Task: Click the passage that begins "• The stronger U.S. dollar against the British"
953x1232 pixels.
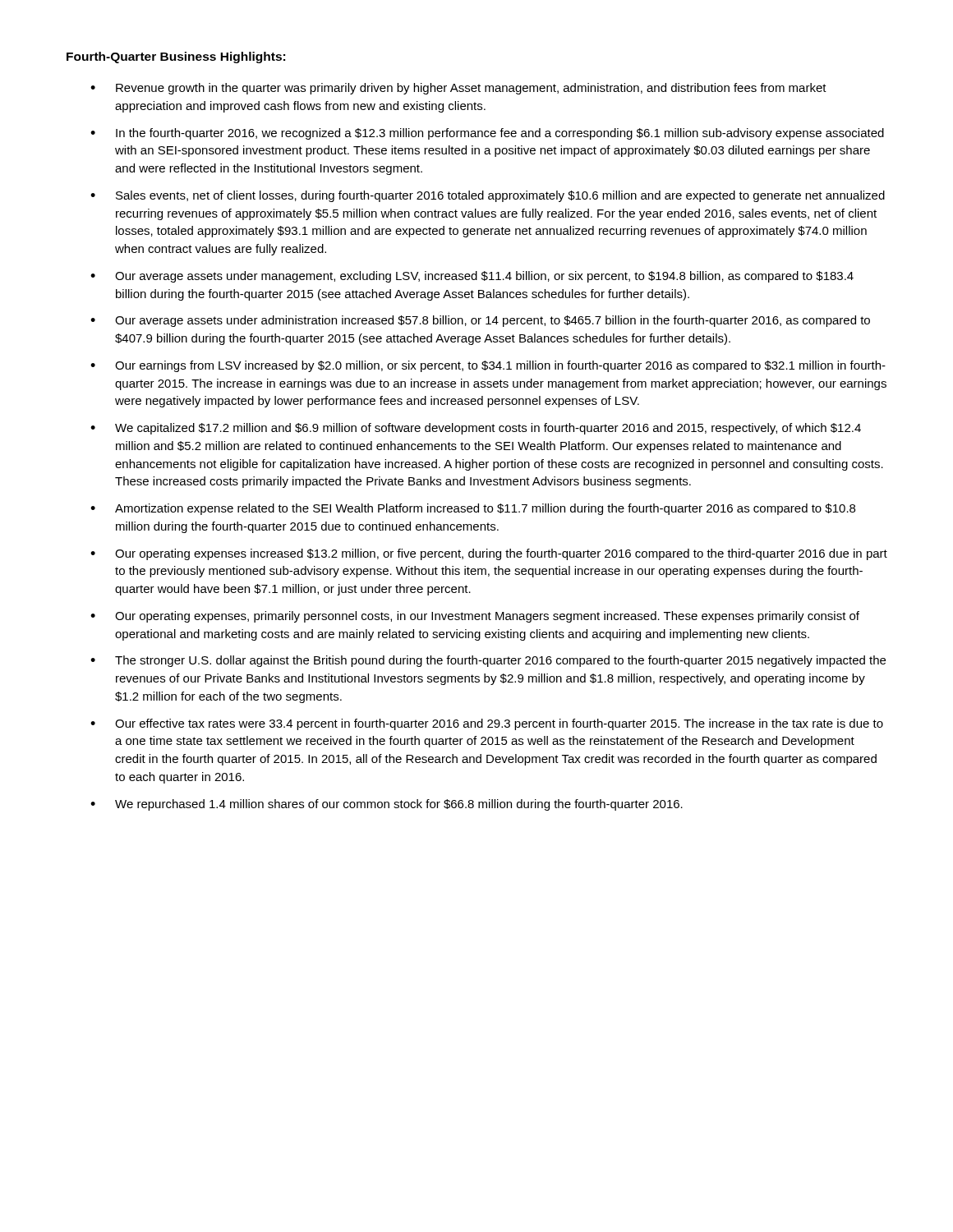Action: click(489, 678)
